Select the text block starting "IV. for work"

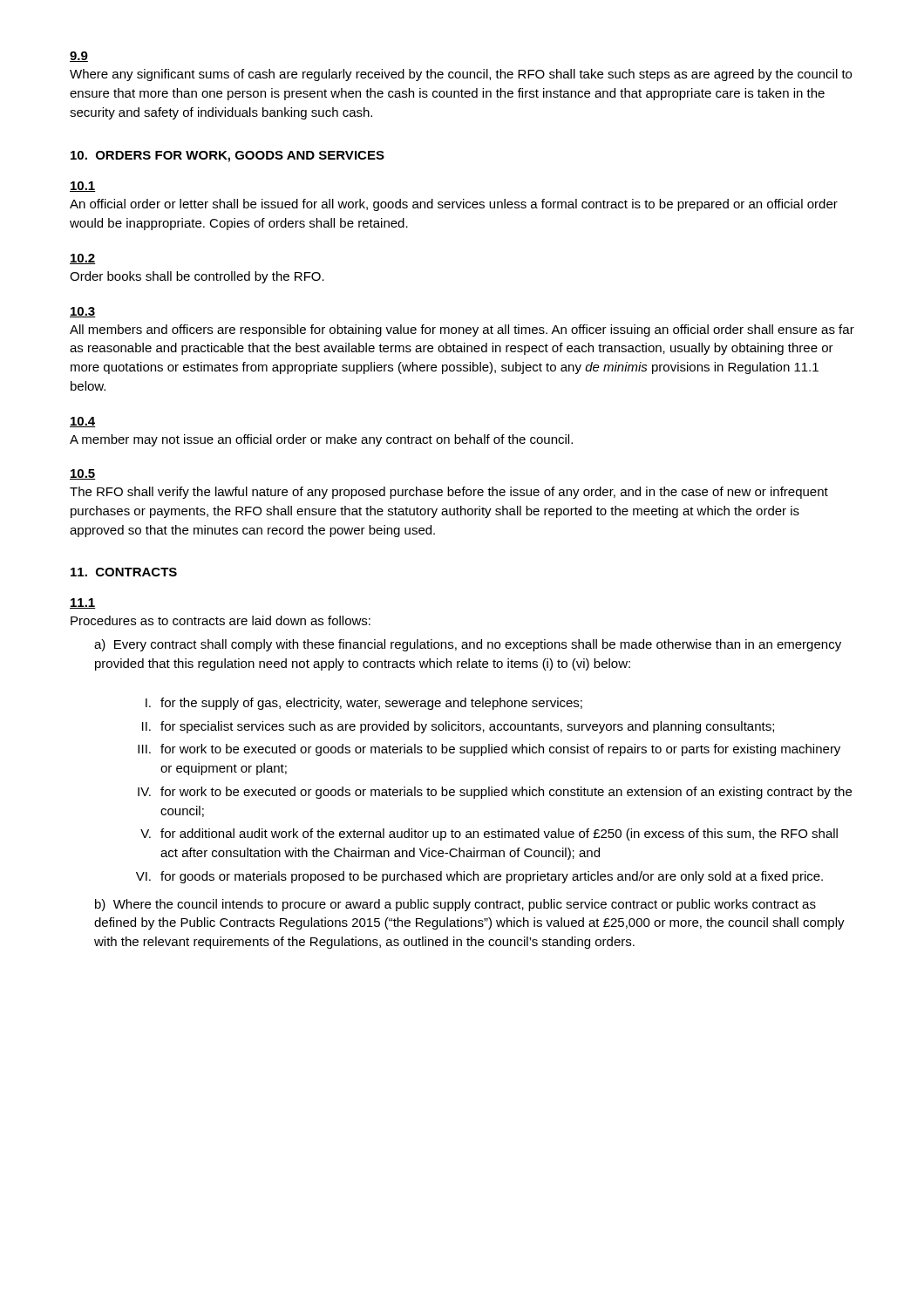point(486,801)
